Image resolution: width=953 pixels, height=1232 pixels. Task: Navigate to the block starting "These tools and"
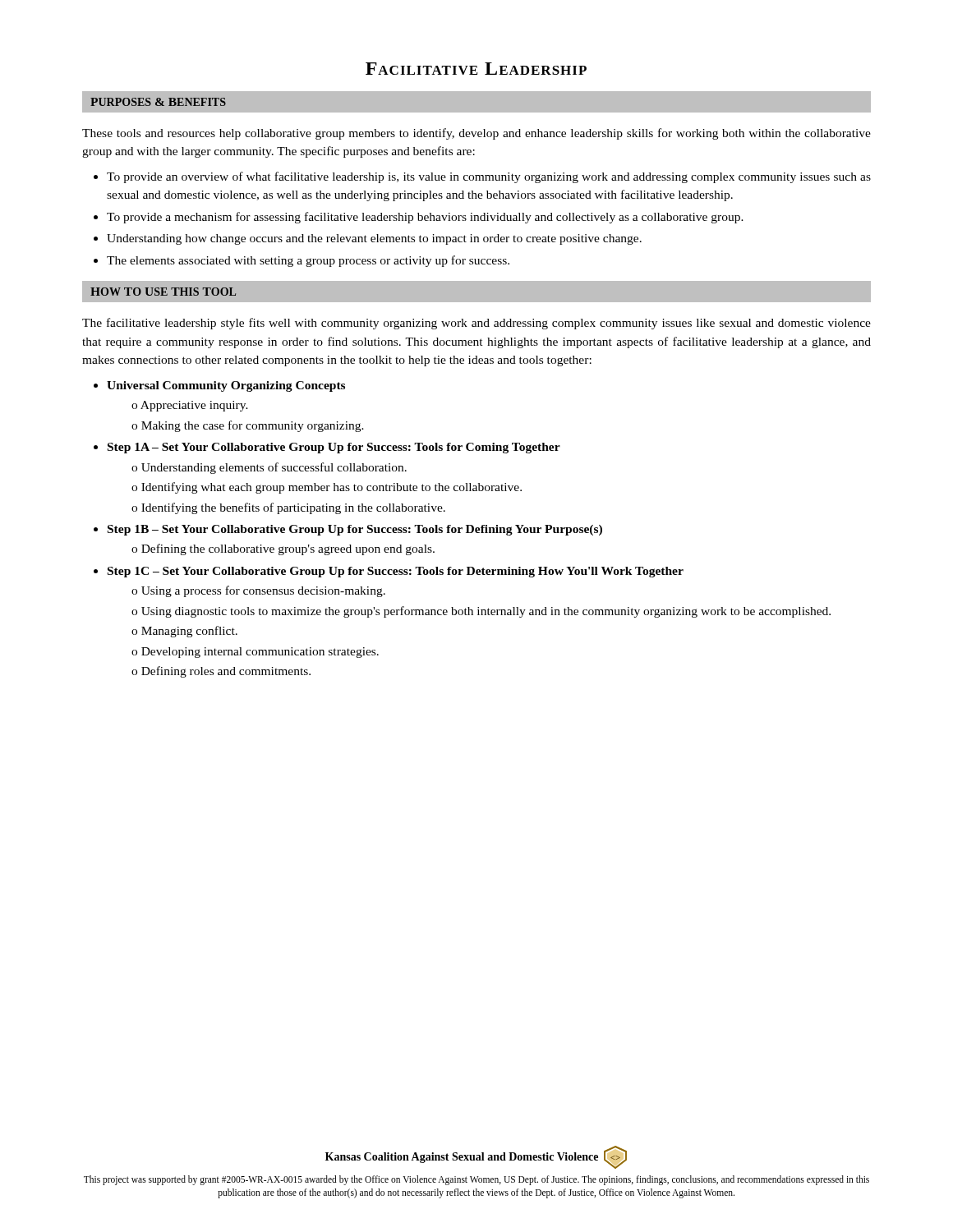(476, 142)
